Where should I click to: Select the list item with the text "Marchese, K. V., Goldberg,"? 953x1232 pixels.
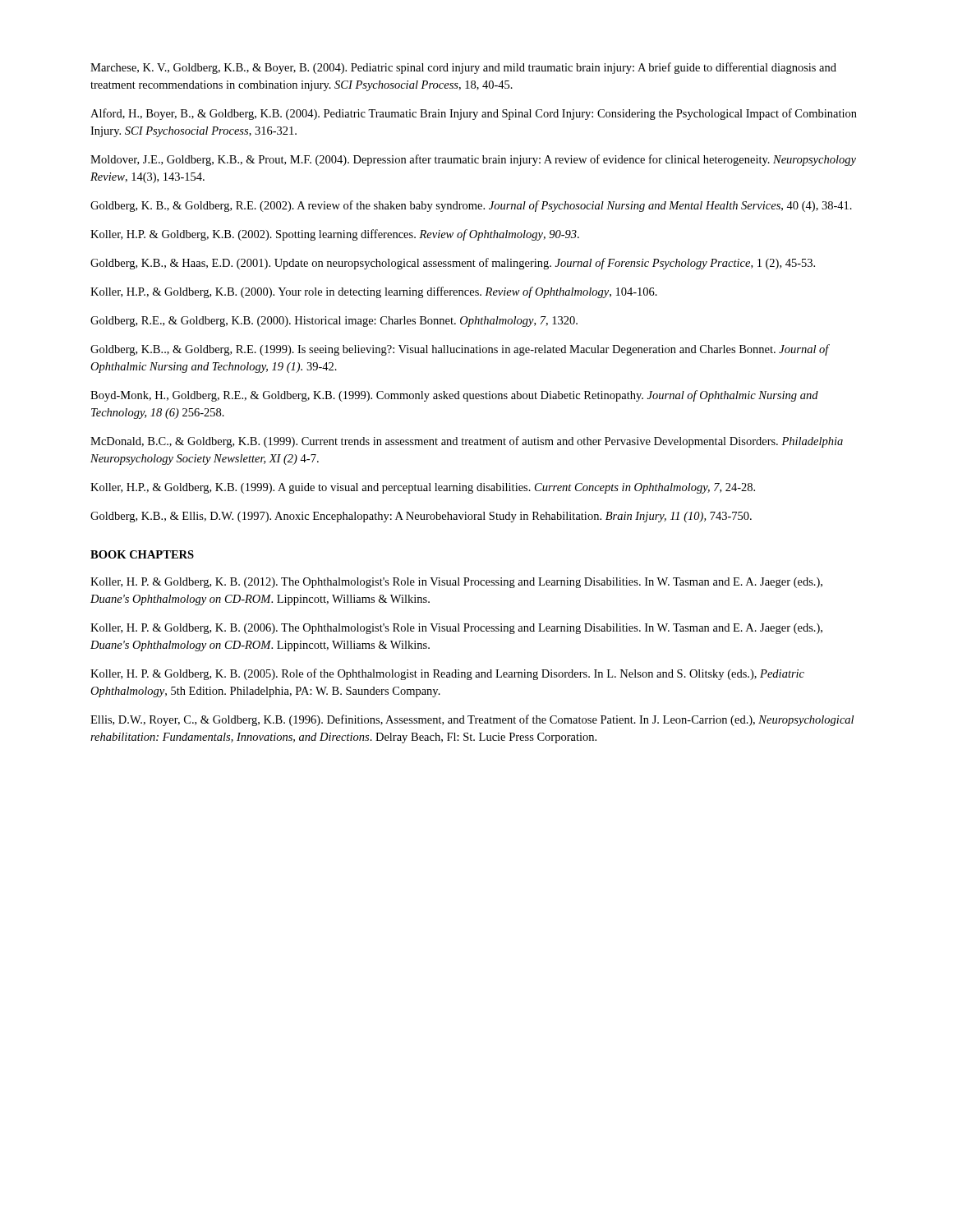point(463,76)
